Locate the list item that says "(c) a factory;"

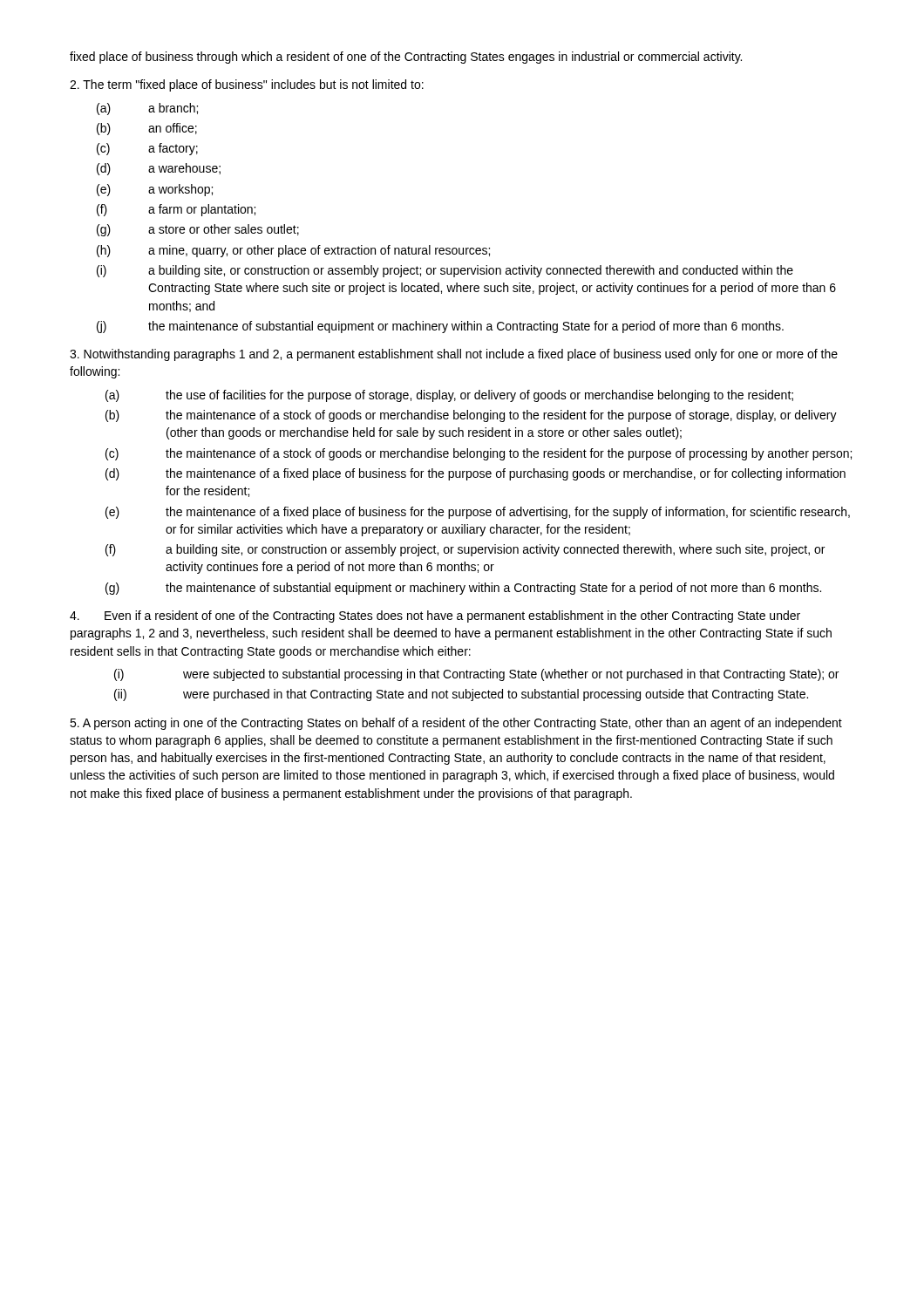click(x=147, y=149)
